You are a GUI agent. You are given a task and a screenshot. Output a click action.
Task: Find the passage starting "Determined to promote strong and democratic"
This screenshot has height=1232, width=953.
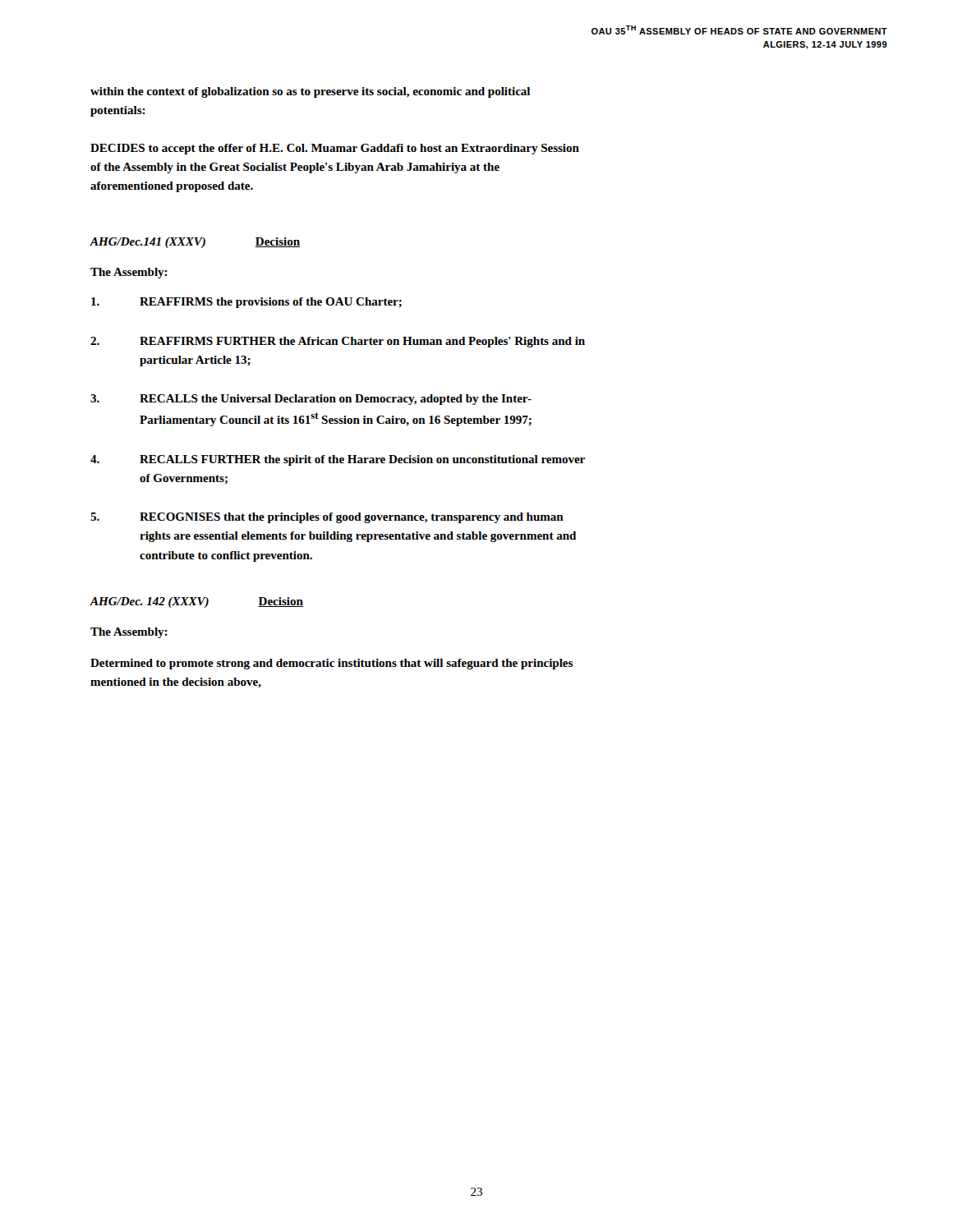(332, 672)
